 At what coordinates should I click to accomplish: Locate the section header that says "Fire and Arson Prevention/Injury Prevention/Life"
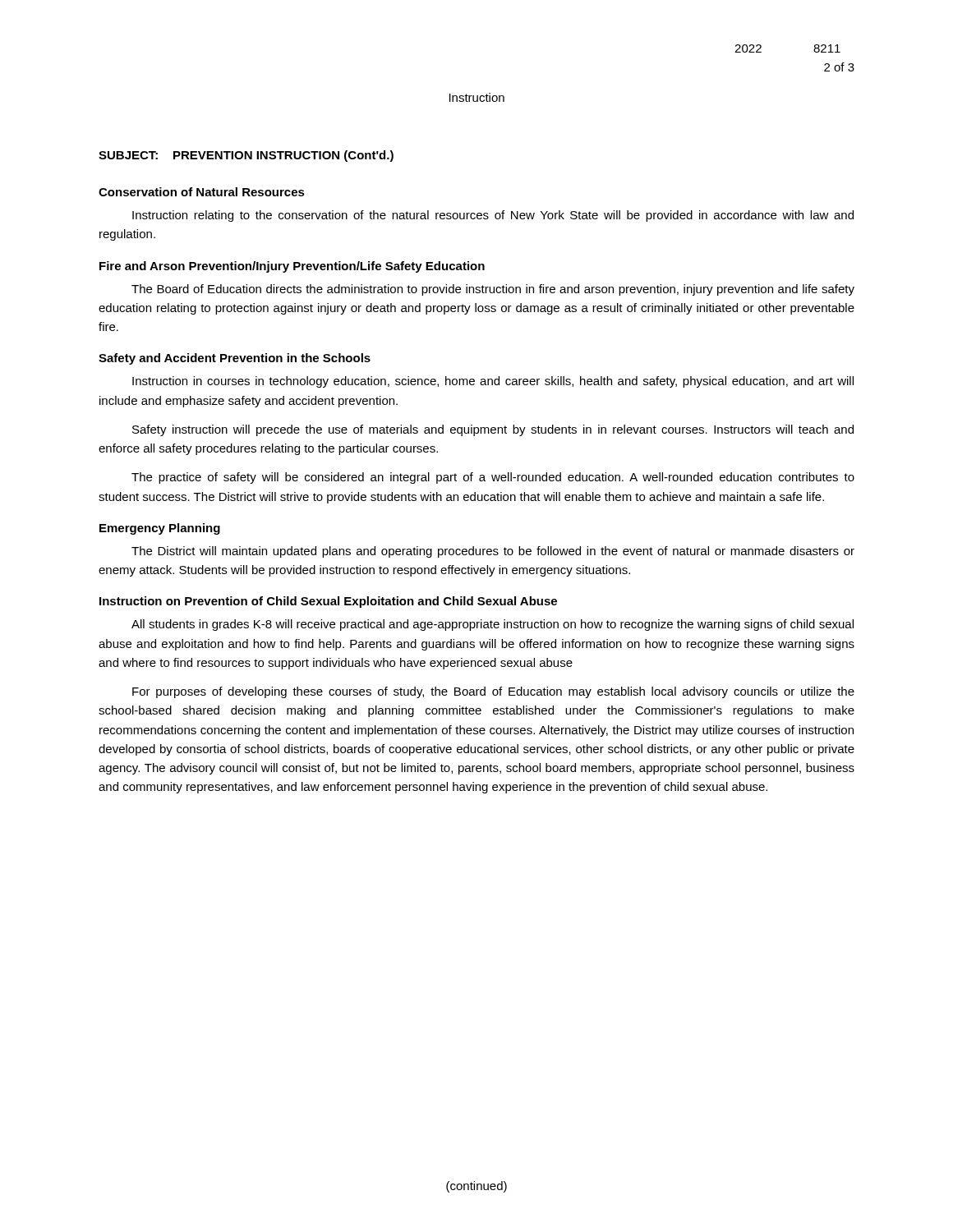click(x=292, y=265)
